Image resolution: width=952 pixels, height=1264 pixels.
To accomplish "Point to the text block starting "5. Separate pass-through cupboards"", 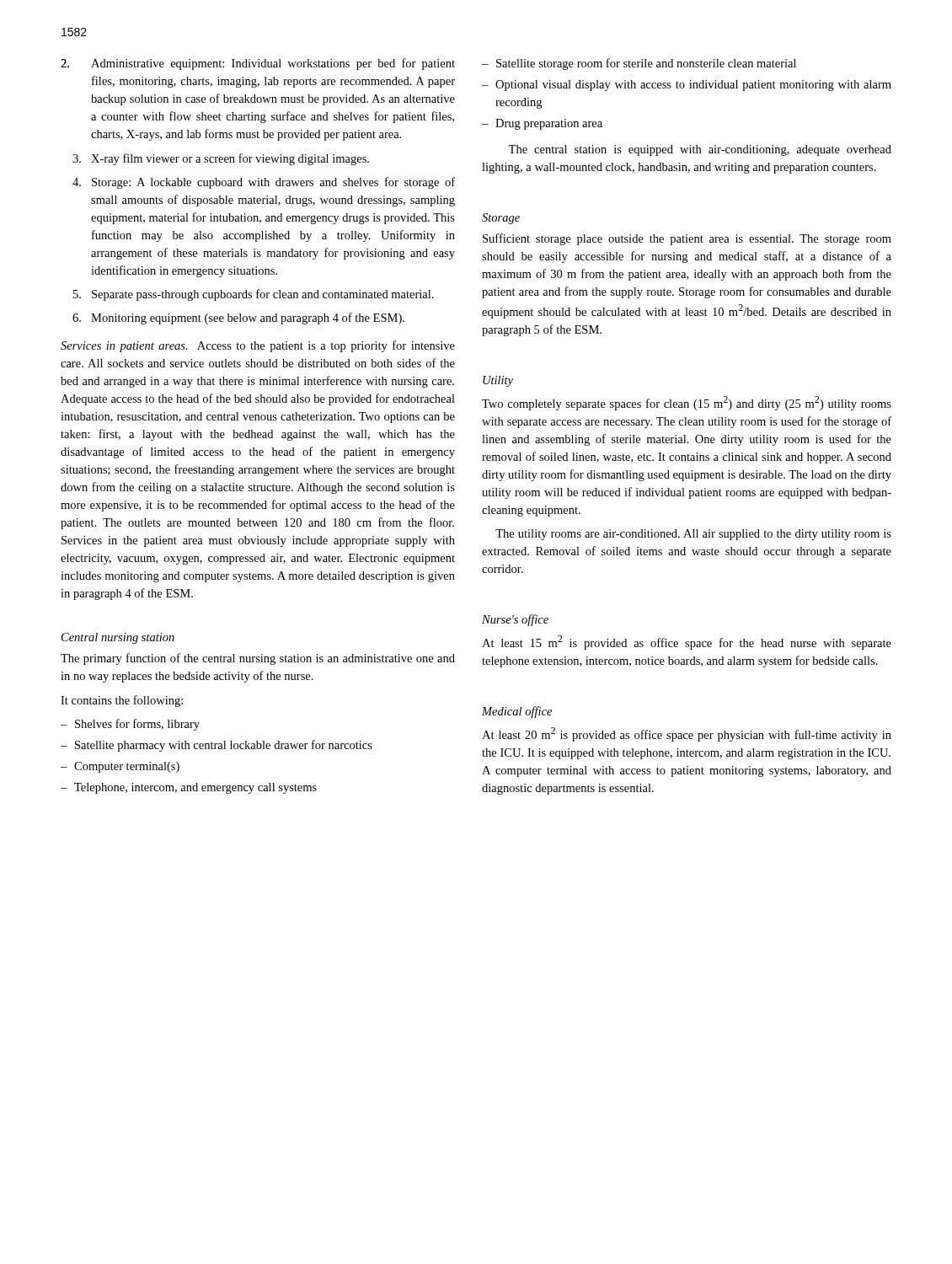I will pyautogui.click(x=253, y=295).
